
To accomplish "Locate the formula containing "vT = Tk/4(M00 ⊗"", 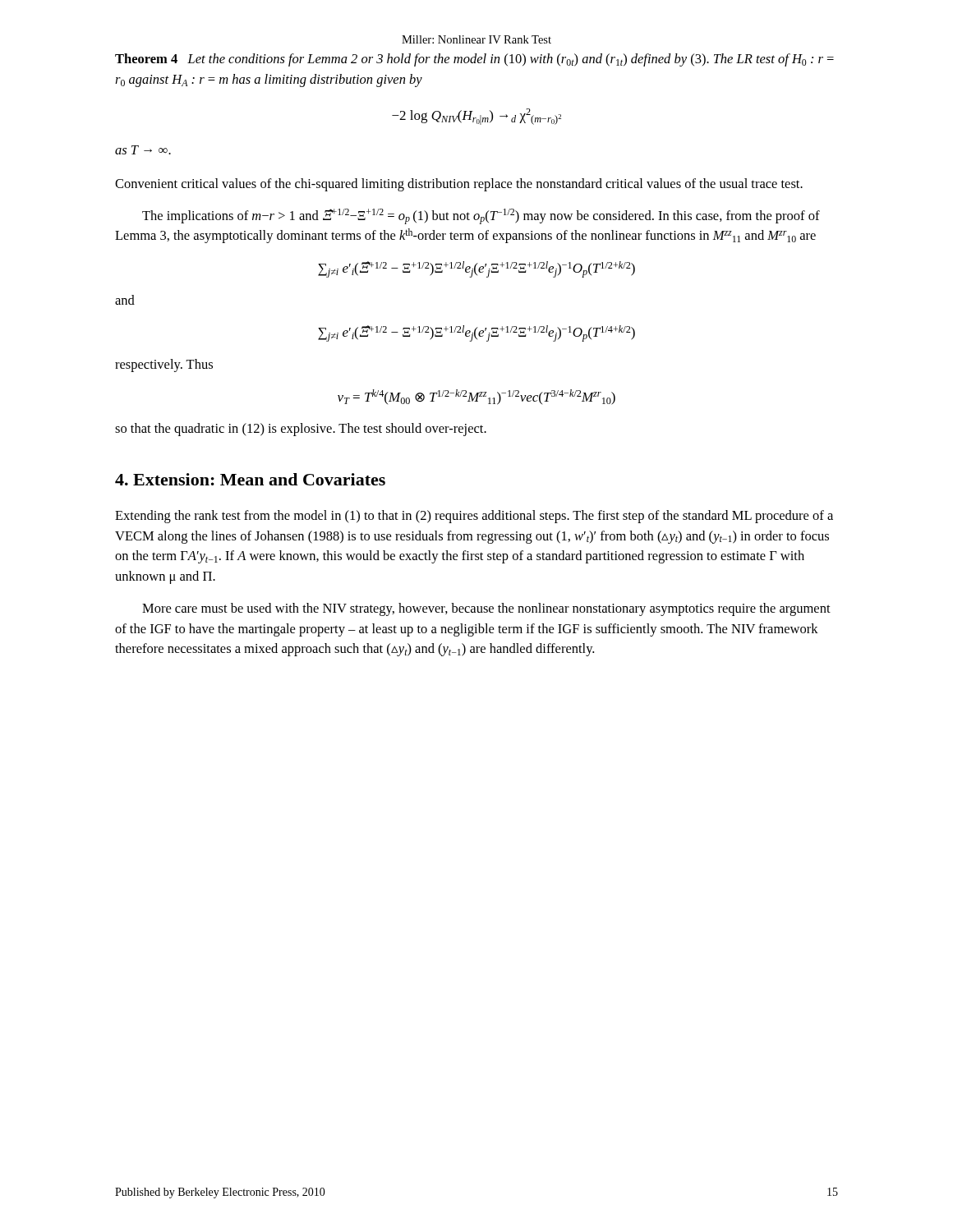I will (476, 397).
